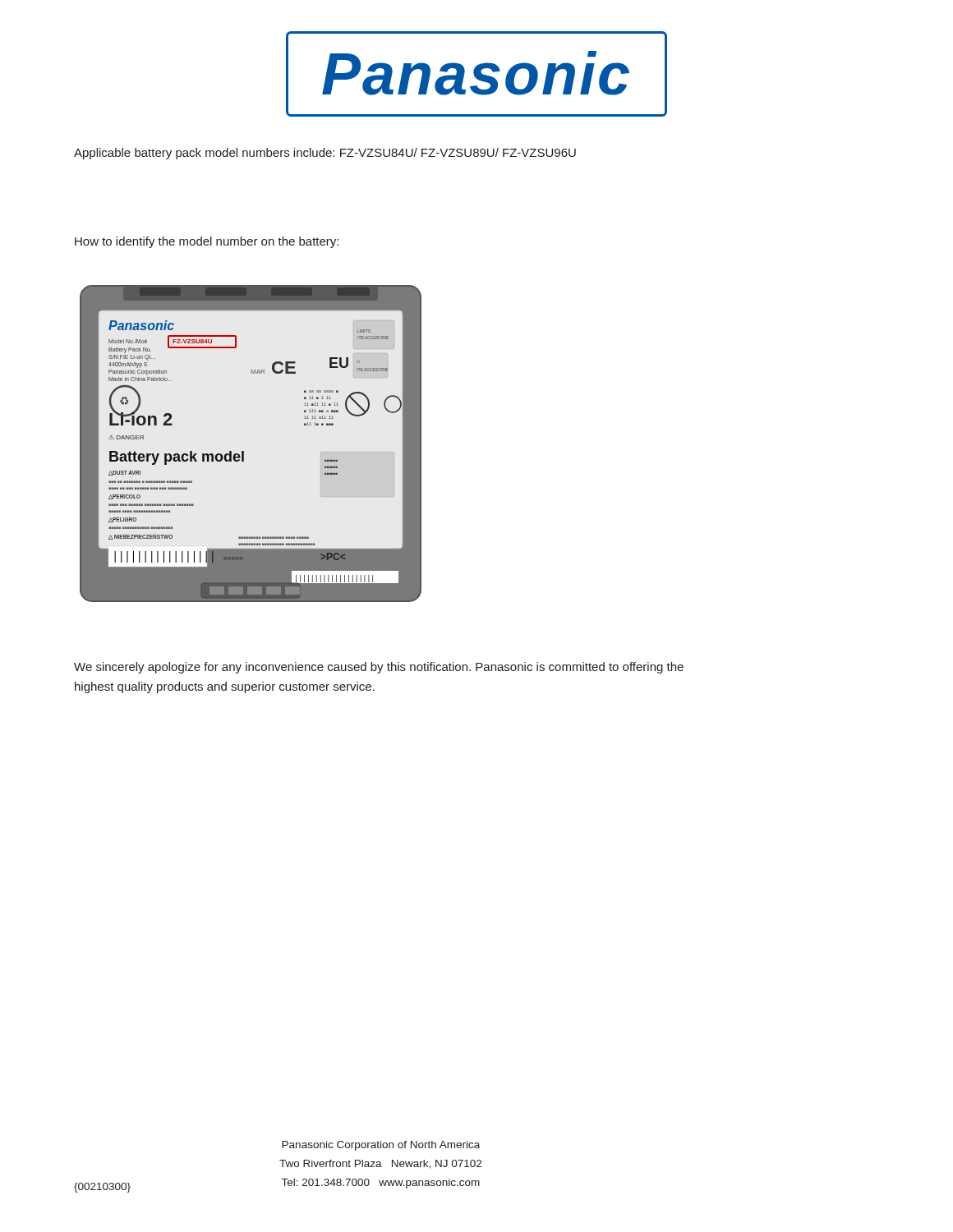
Task: Select the passage starting "How to identify the model"
Action: click(x=207, y=241)
